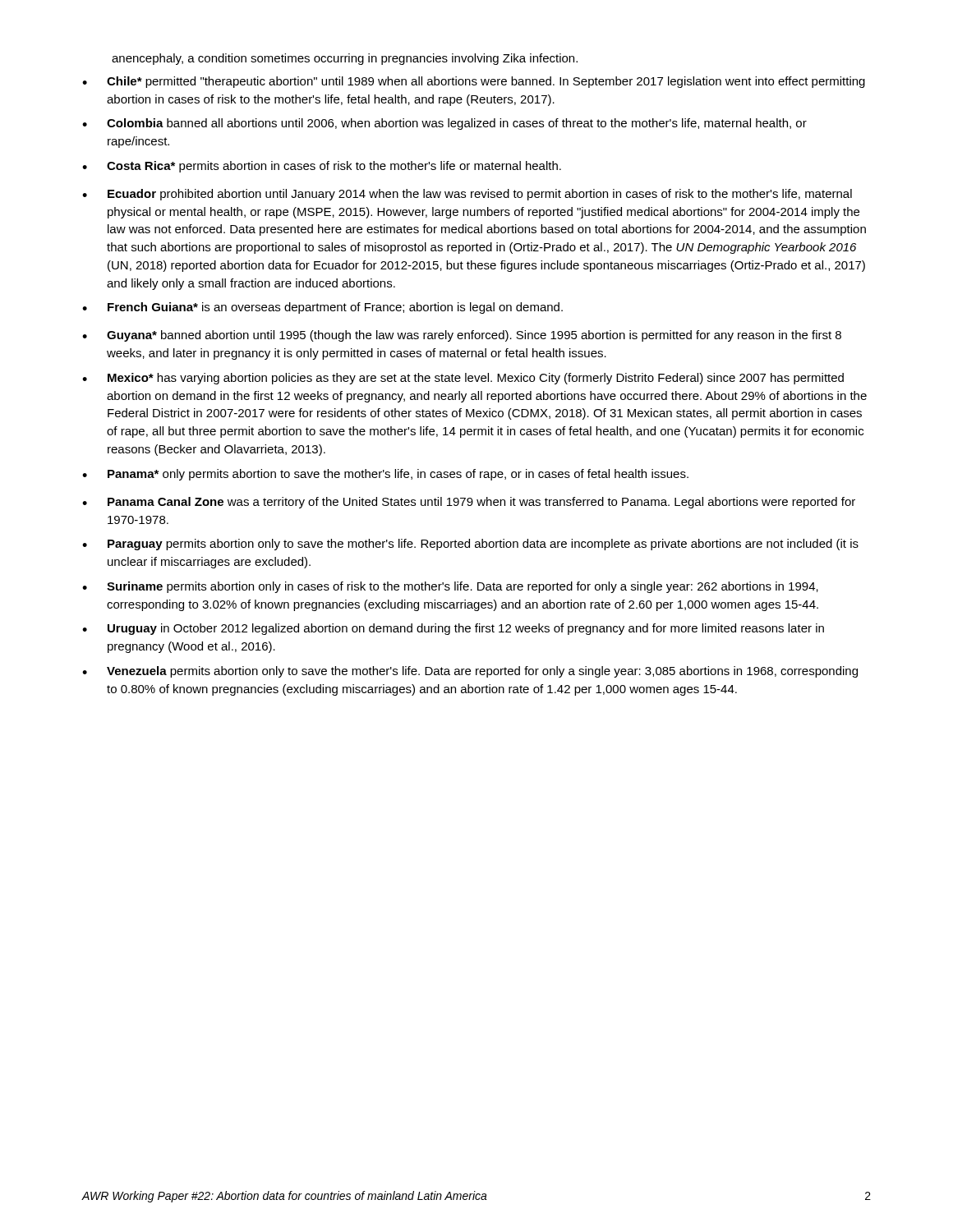Where is the passage that starts "anencephaly, a condition sometimes"?
This screenshot has height=1232, width=953.
345,58
